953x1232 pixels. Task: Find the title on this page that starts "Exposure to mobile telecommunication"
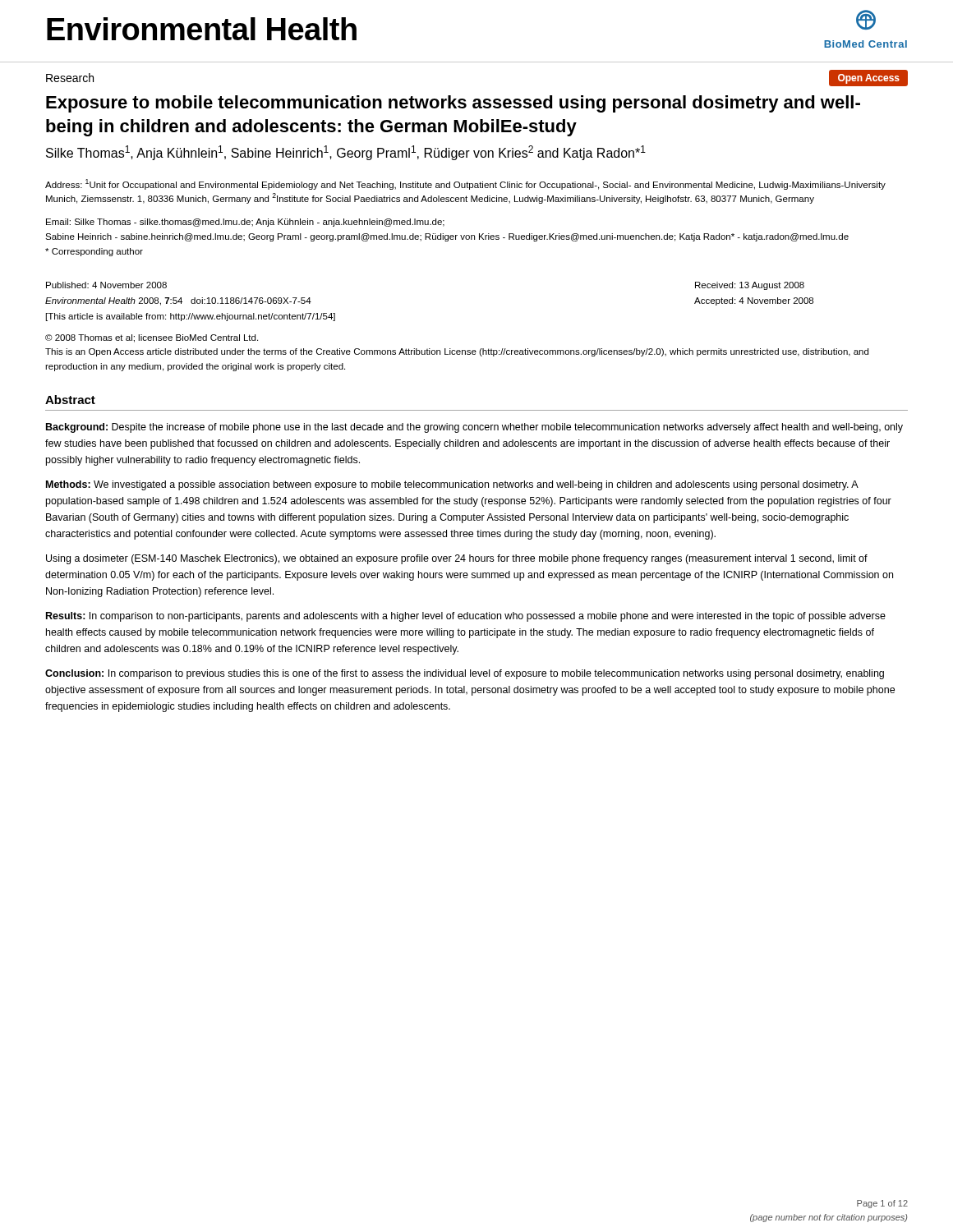coord(453,114)
